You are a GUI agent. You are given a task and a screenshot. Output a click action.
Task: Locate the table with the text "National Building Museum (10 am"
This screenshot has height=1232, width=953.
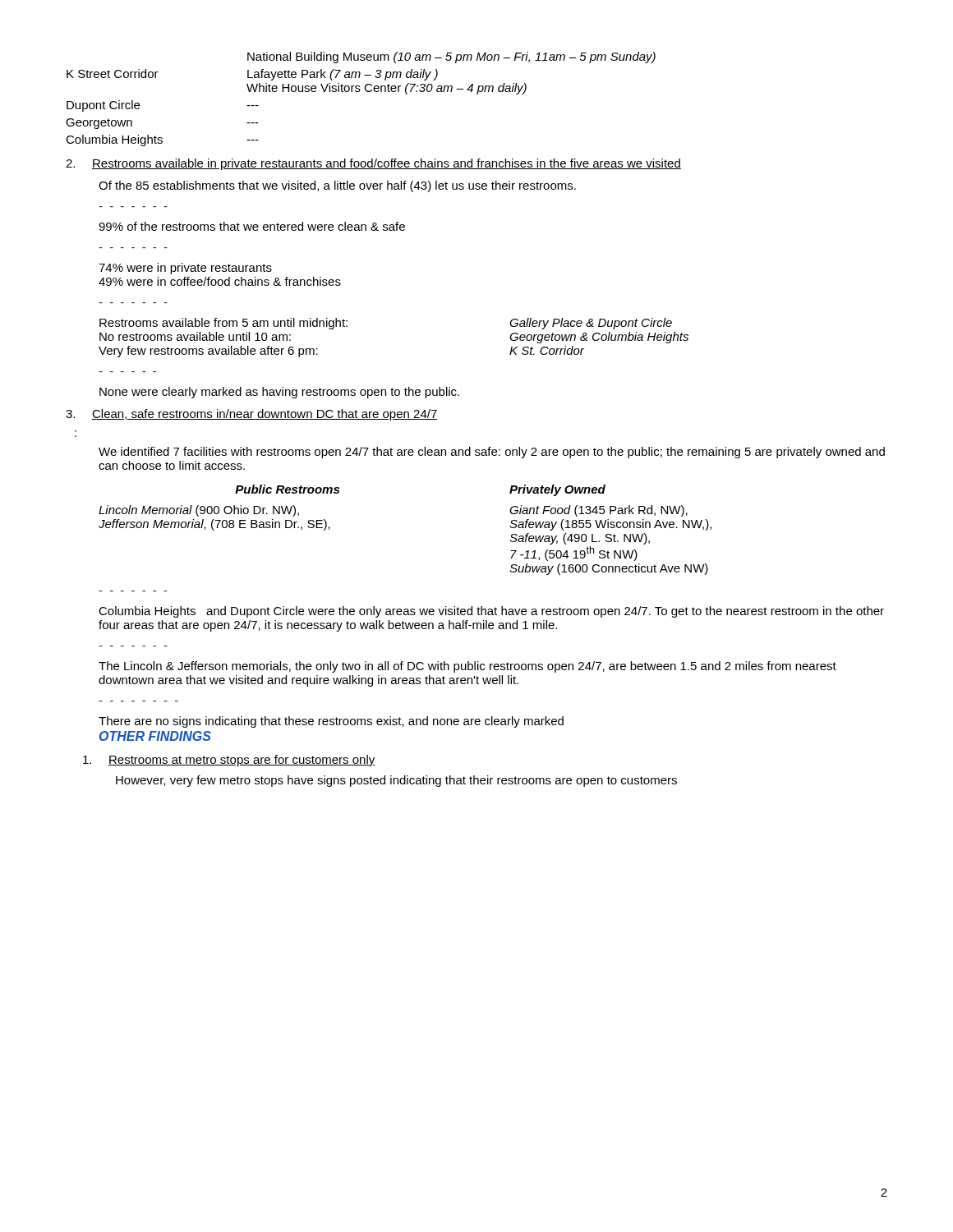point(476,98)
